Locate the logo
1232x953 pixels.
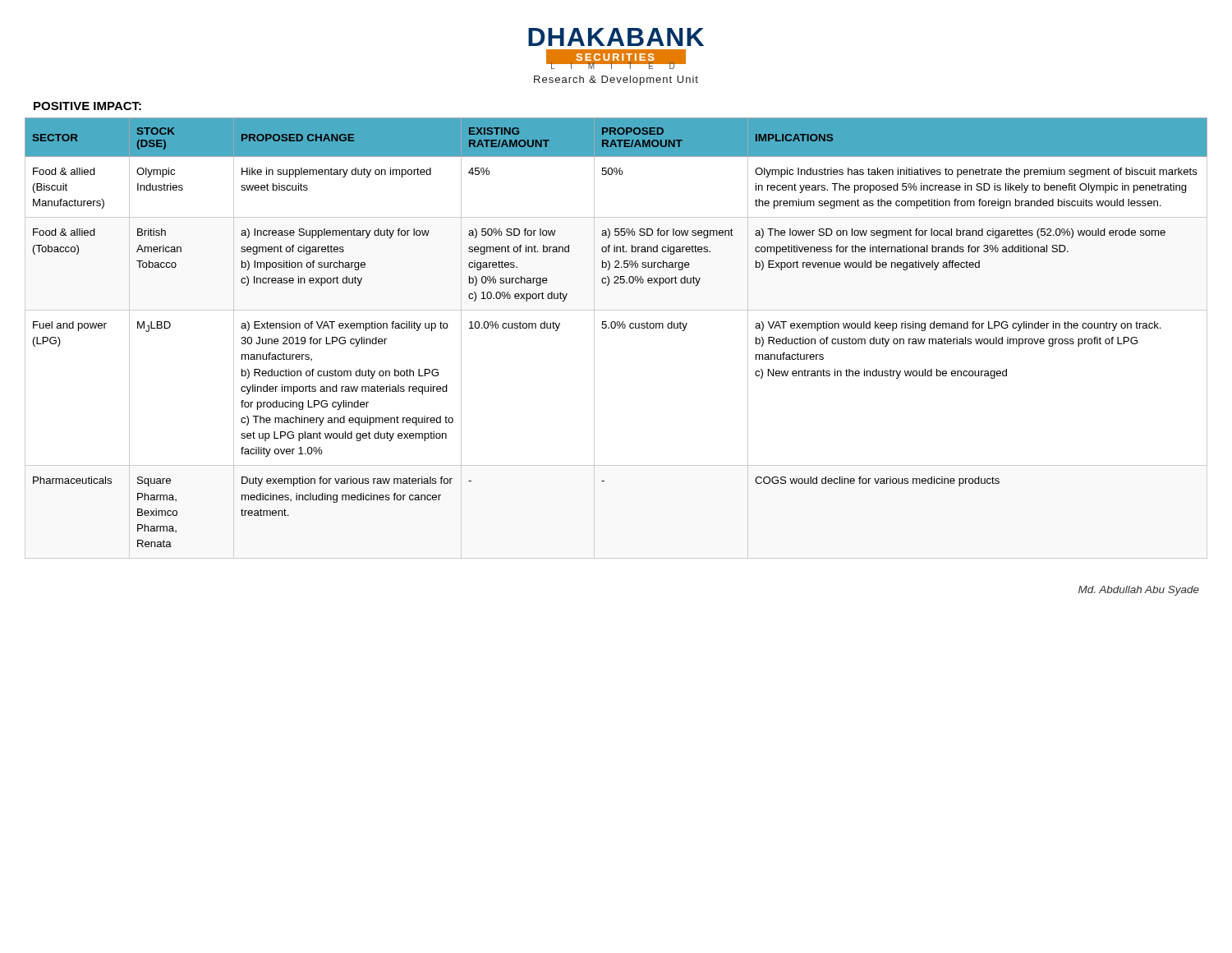tap(616, 45)
